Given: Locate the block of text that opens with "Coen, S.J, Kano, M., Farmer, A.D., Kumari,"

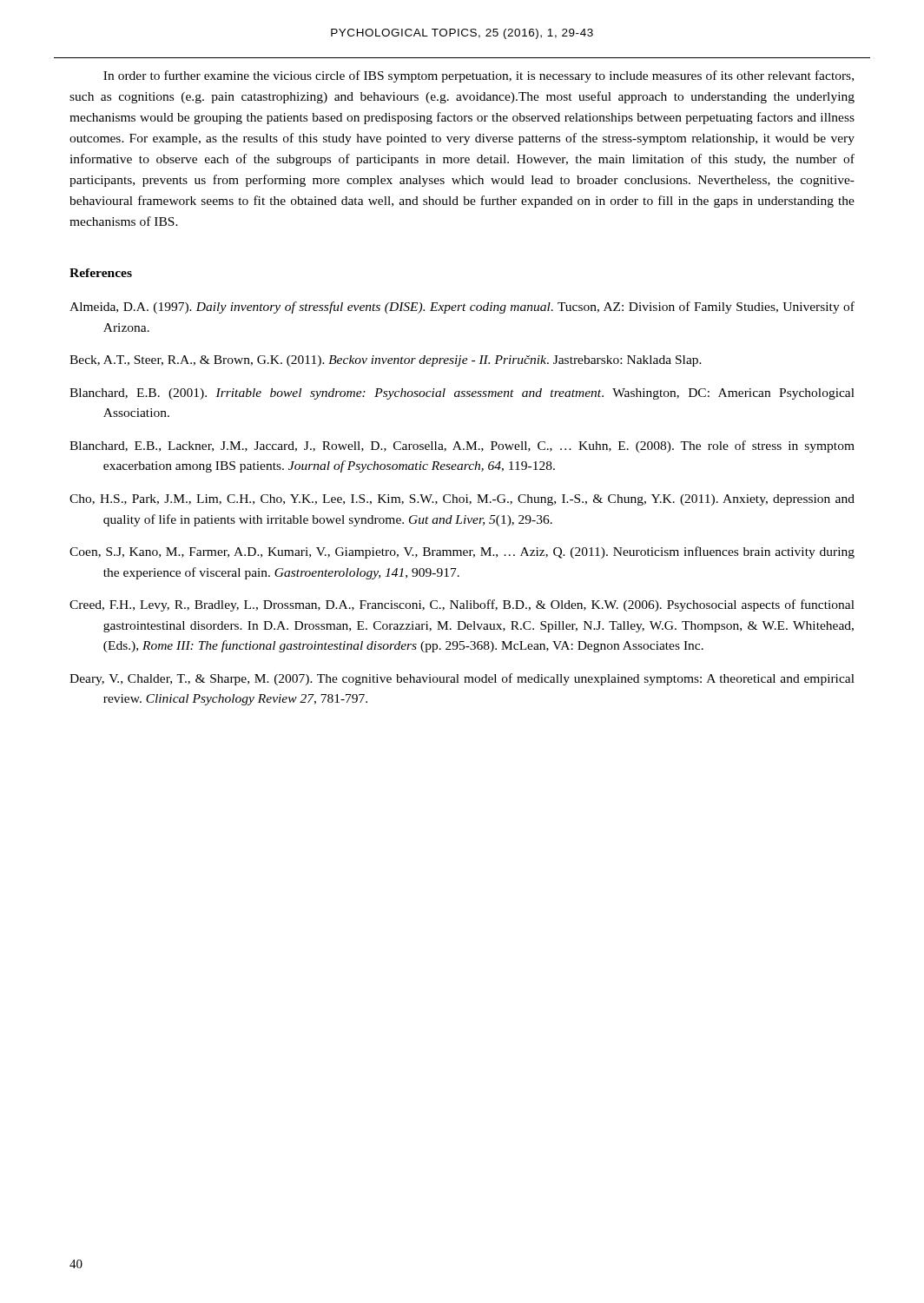Looking at the screenshot, I should click(x=462, y=561).
